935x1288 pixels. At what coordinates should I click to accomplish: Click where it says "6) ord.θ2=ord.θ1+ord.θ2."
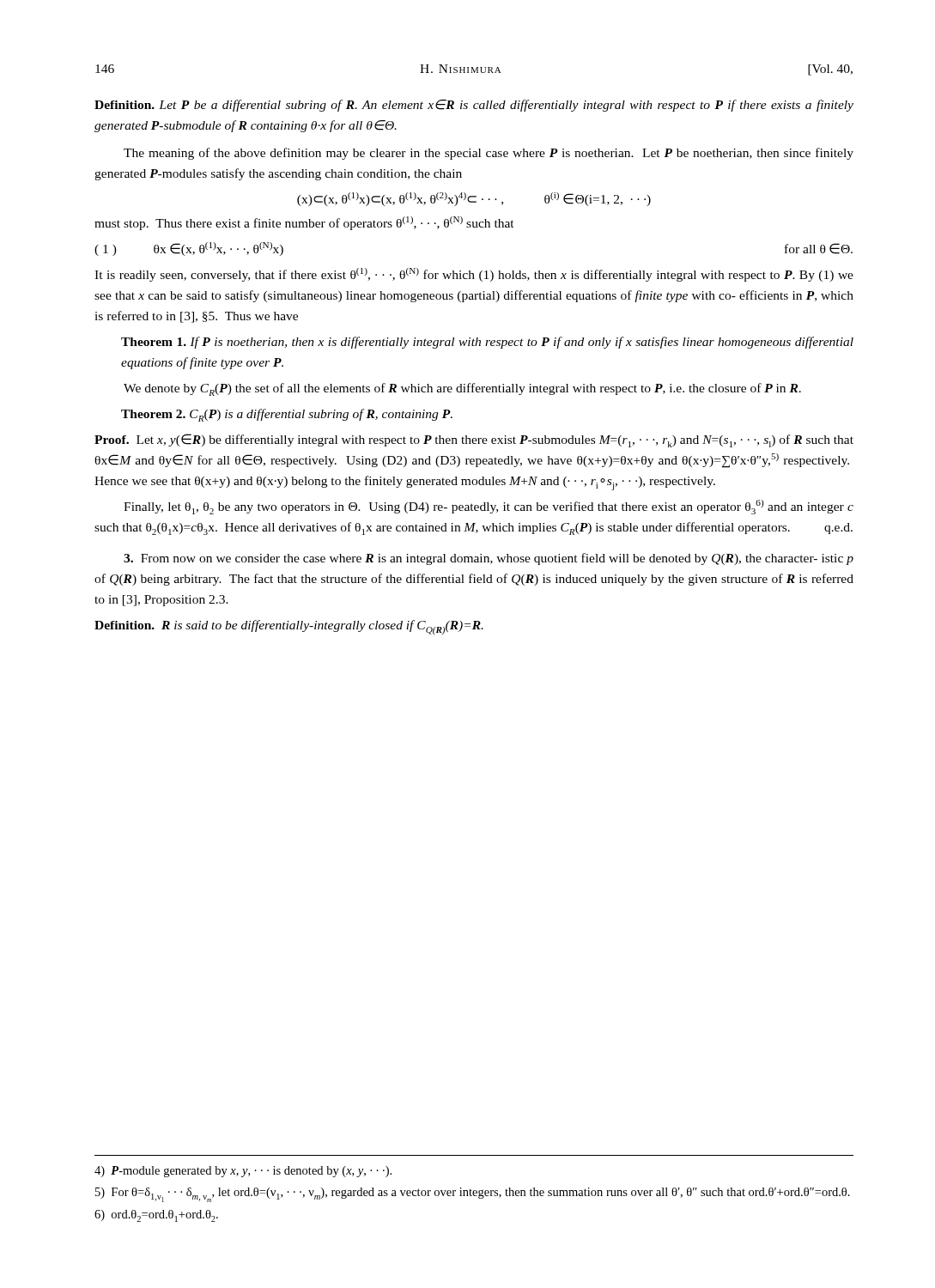(x=157, y=1215)
